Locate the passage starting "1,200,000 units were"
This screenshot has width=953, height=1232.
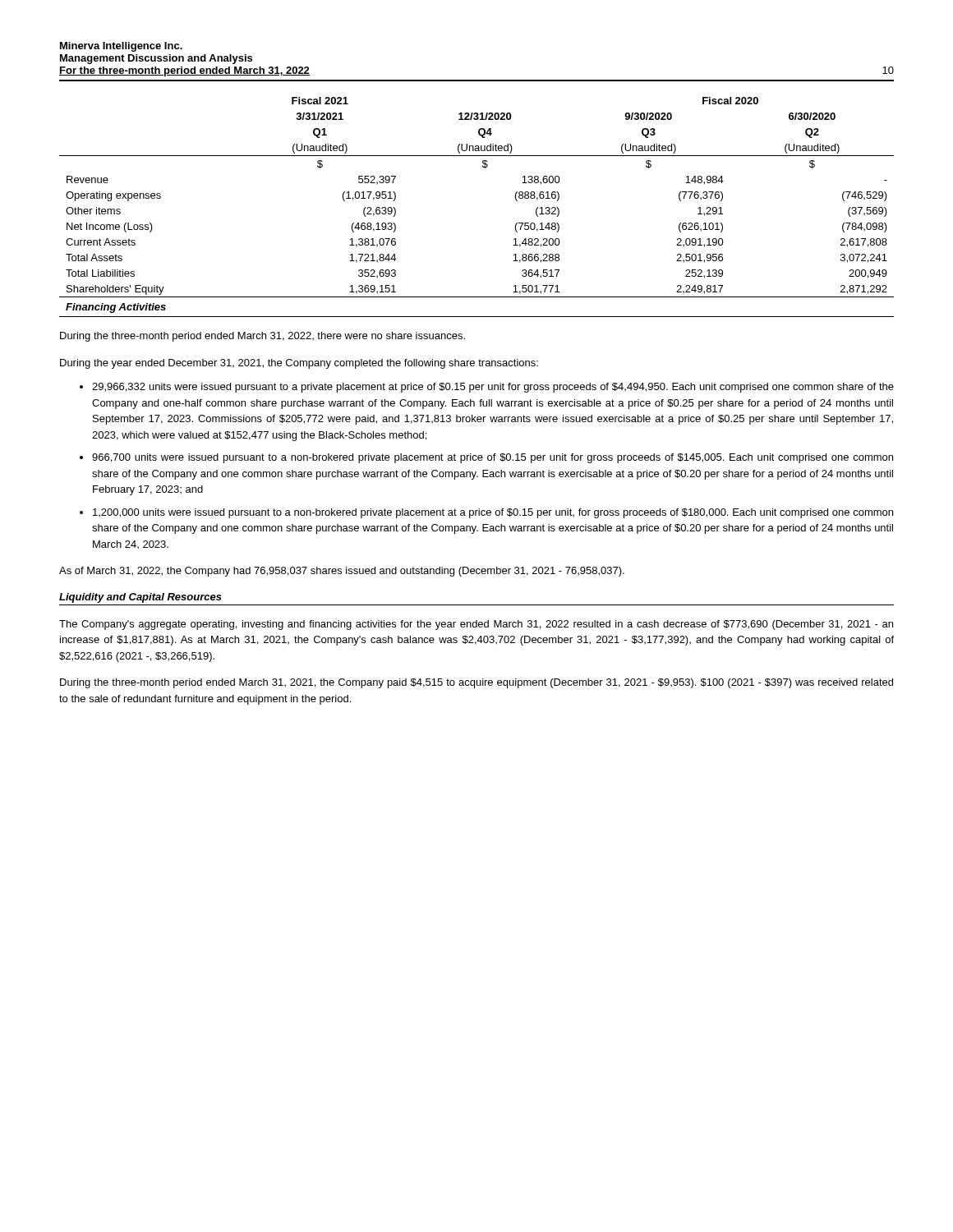tap(493, 528)
